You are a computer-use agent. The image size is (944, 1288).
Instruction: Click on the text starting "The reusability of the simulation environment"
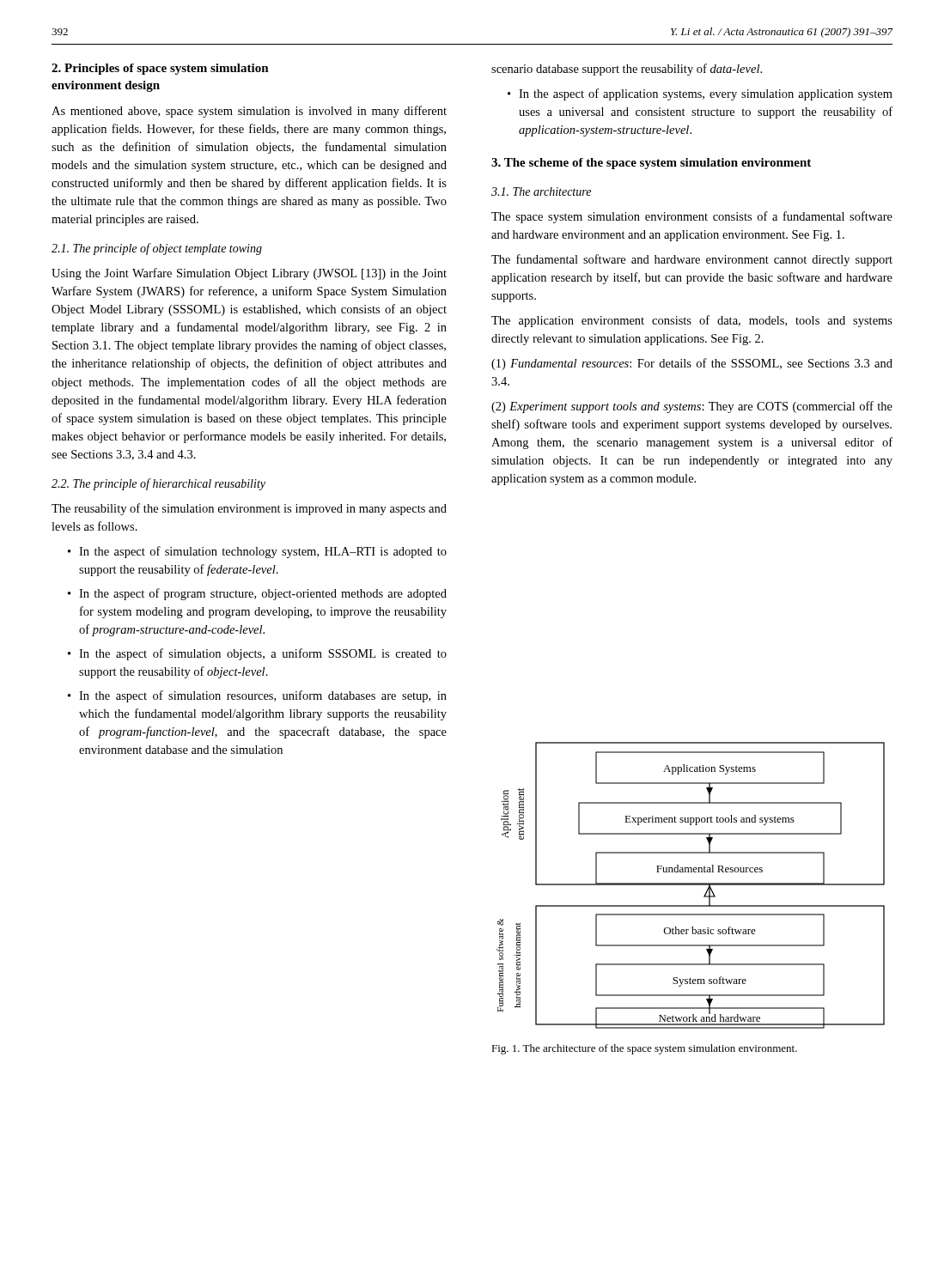249,518
